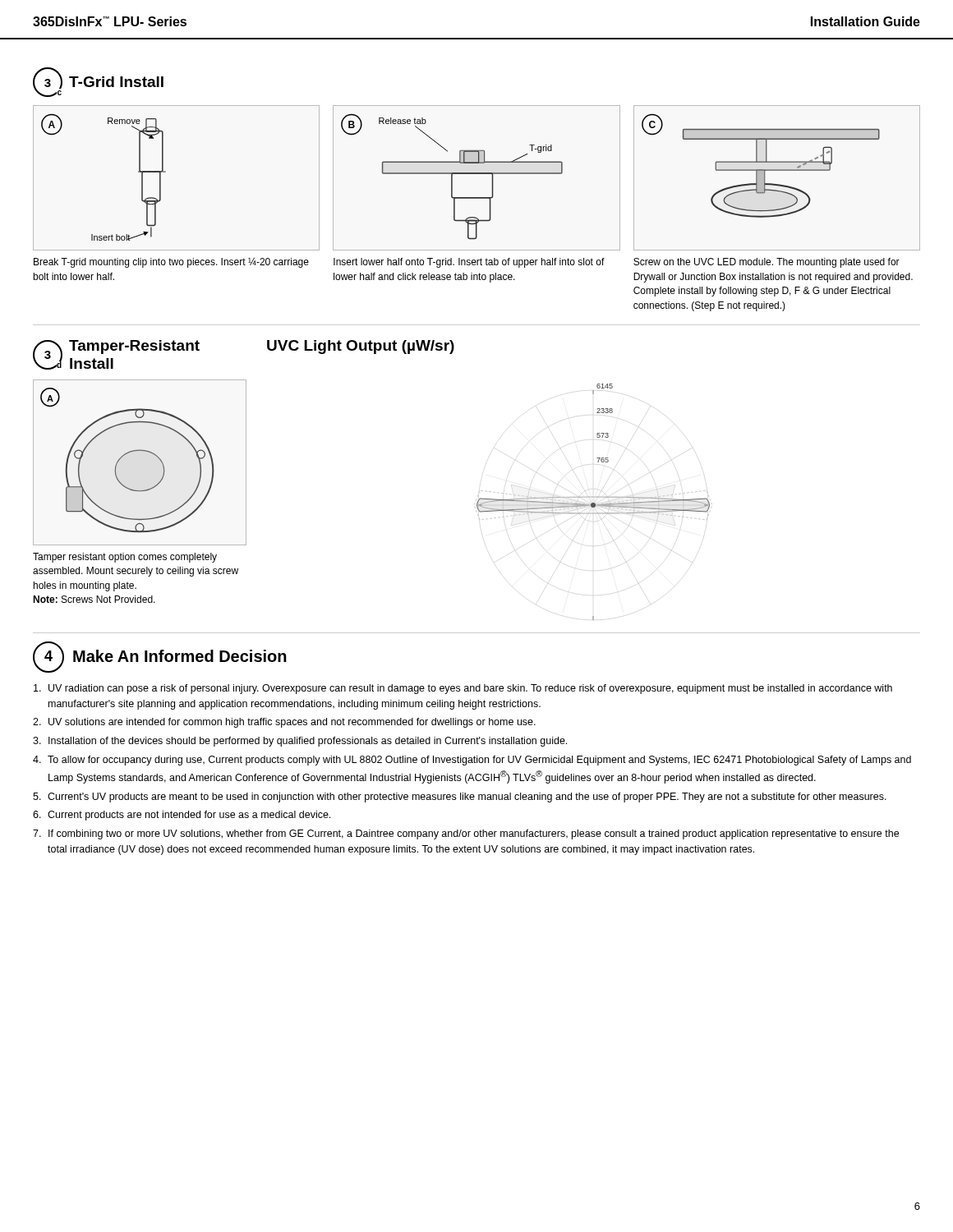
Task: Locate the list item containing "7. If combining two or more"
Action: 476,842
